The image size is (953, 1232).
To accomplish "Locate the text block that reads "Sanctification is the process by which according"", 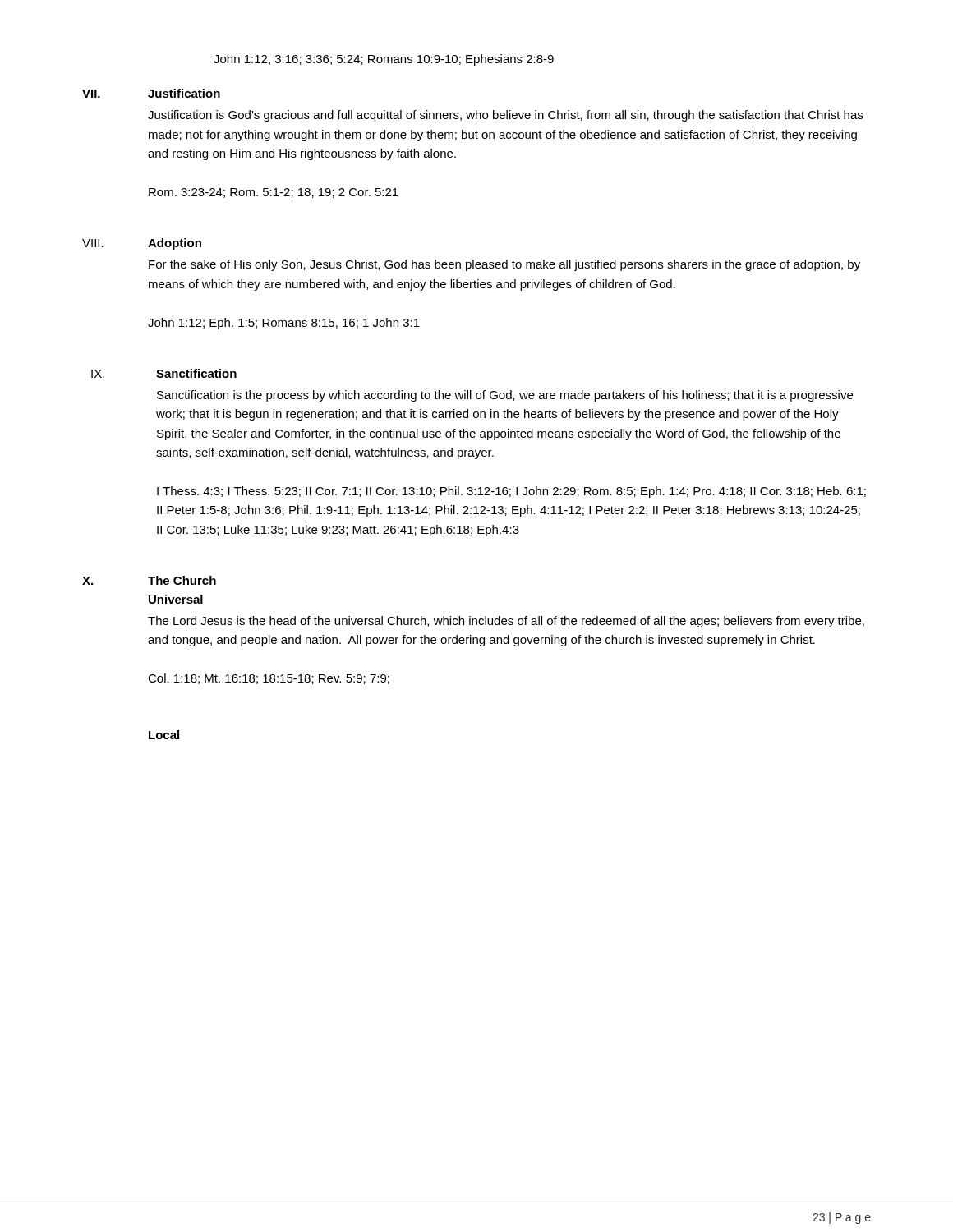I will (x=505, y=423).
